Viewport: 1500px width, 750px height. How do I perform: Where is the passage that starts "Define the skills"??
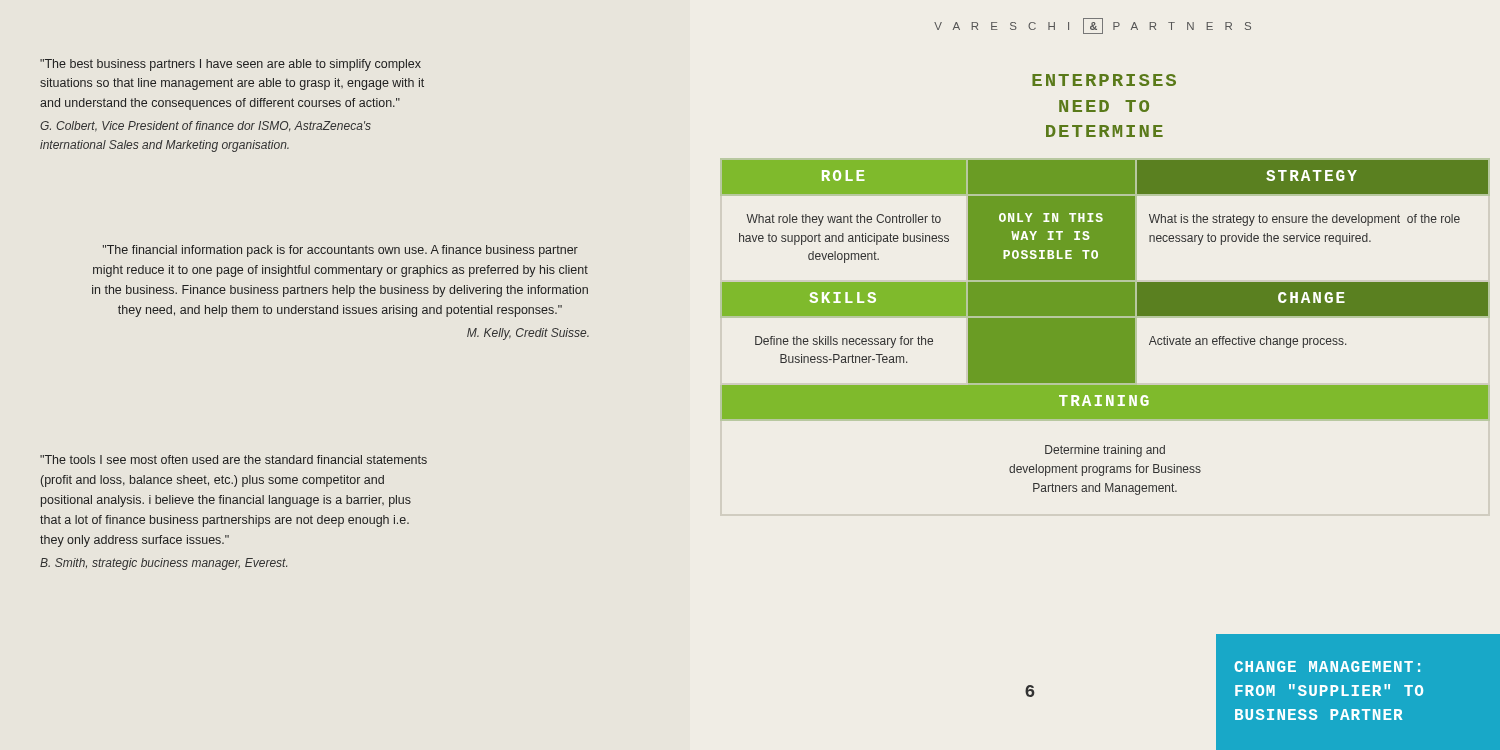(844, 350)
